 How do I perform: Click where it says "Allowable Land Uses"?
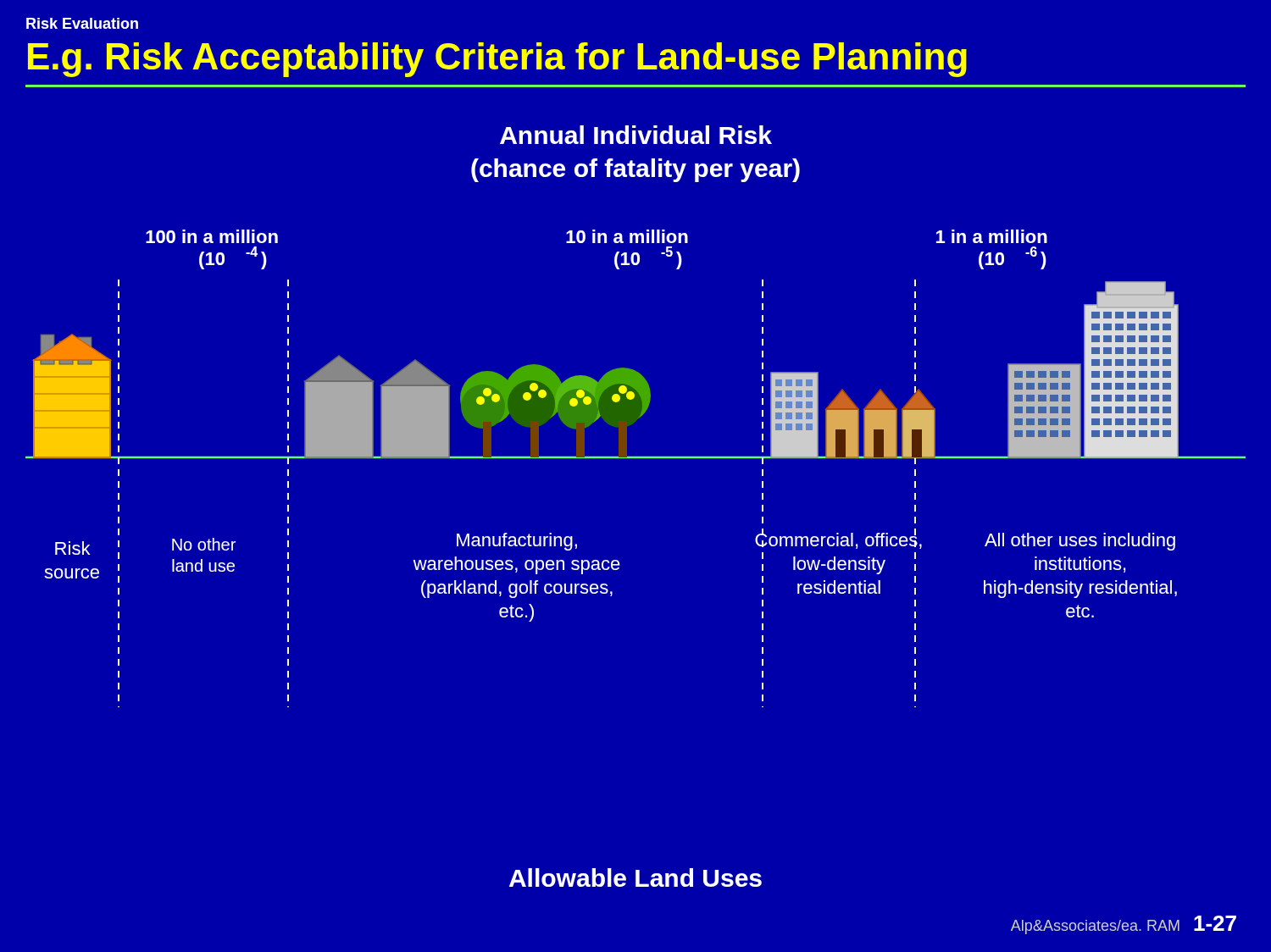pyautogui.click(x=636, y=878)
